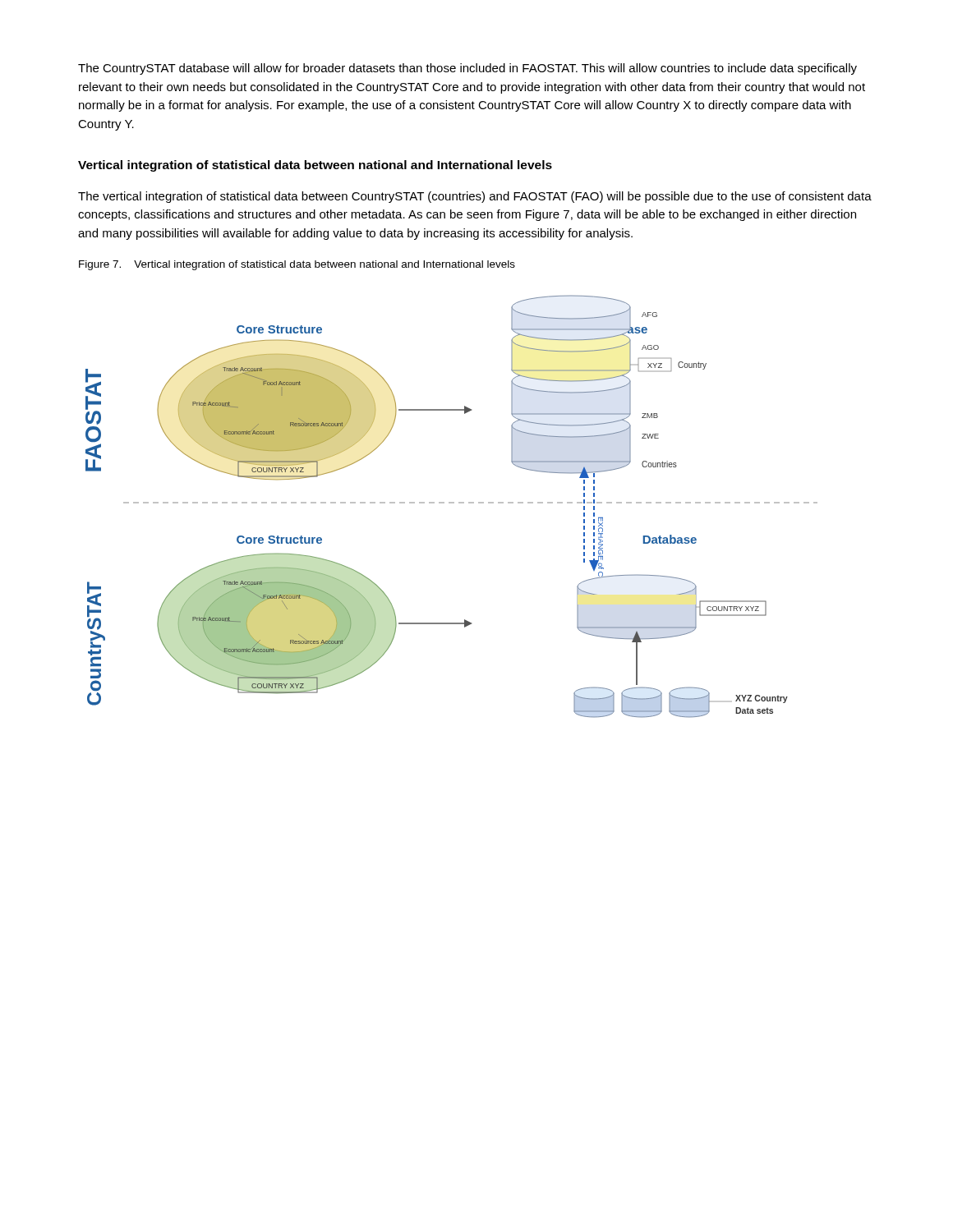
Task: Select the infographic
Action: coord(476,526)
